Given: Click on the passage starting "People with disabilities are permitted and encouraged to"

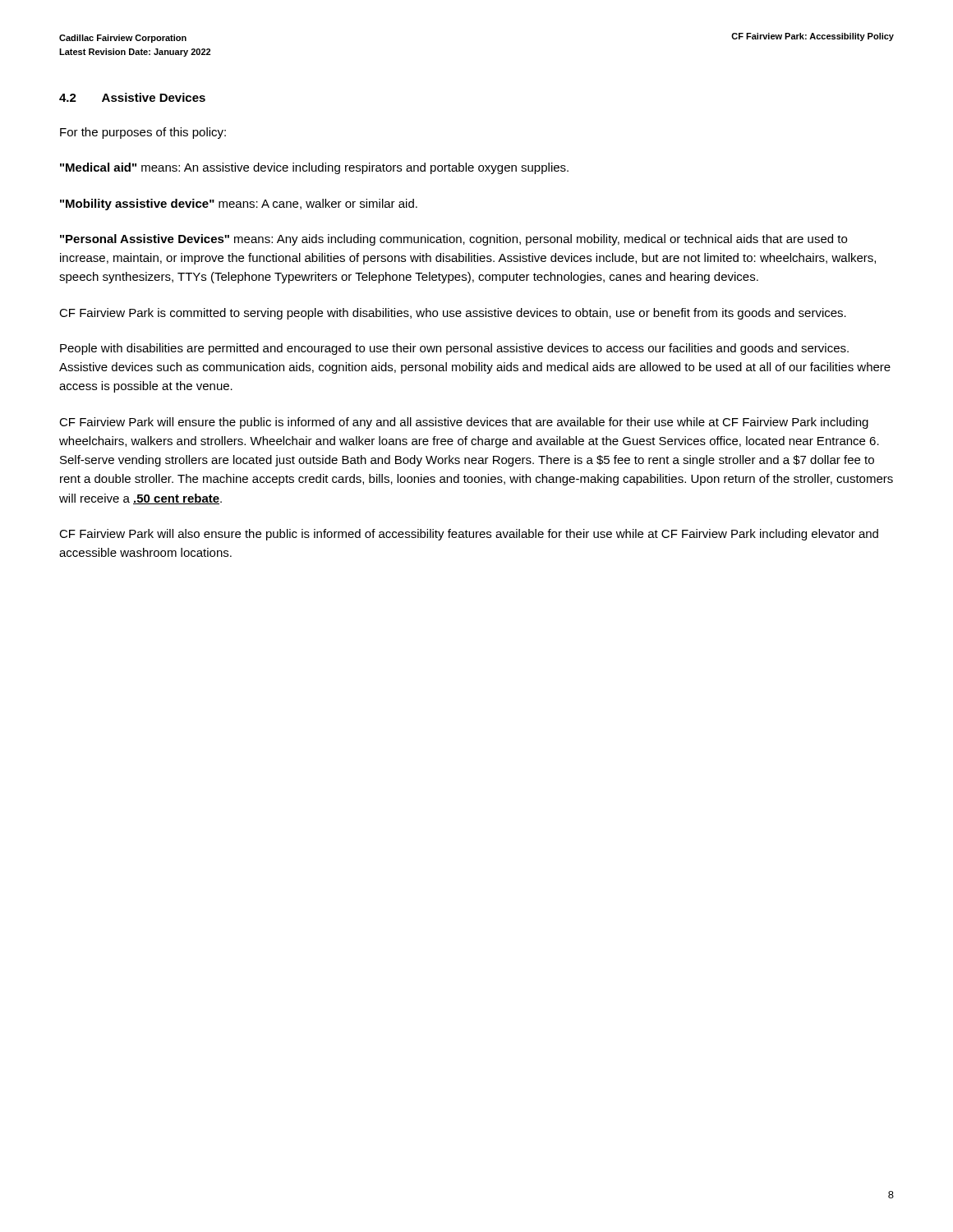Looking at the screenshot, I should [475, 367].
